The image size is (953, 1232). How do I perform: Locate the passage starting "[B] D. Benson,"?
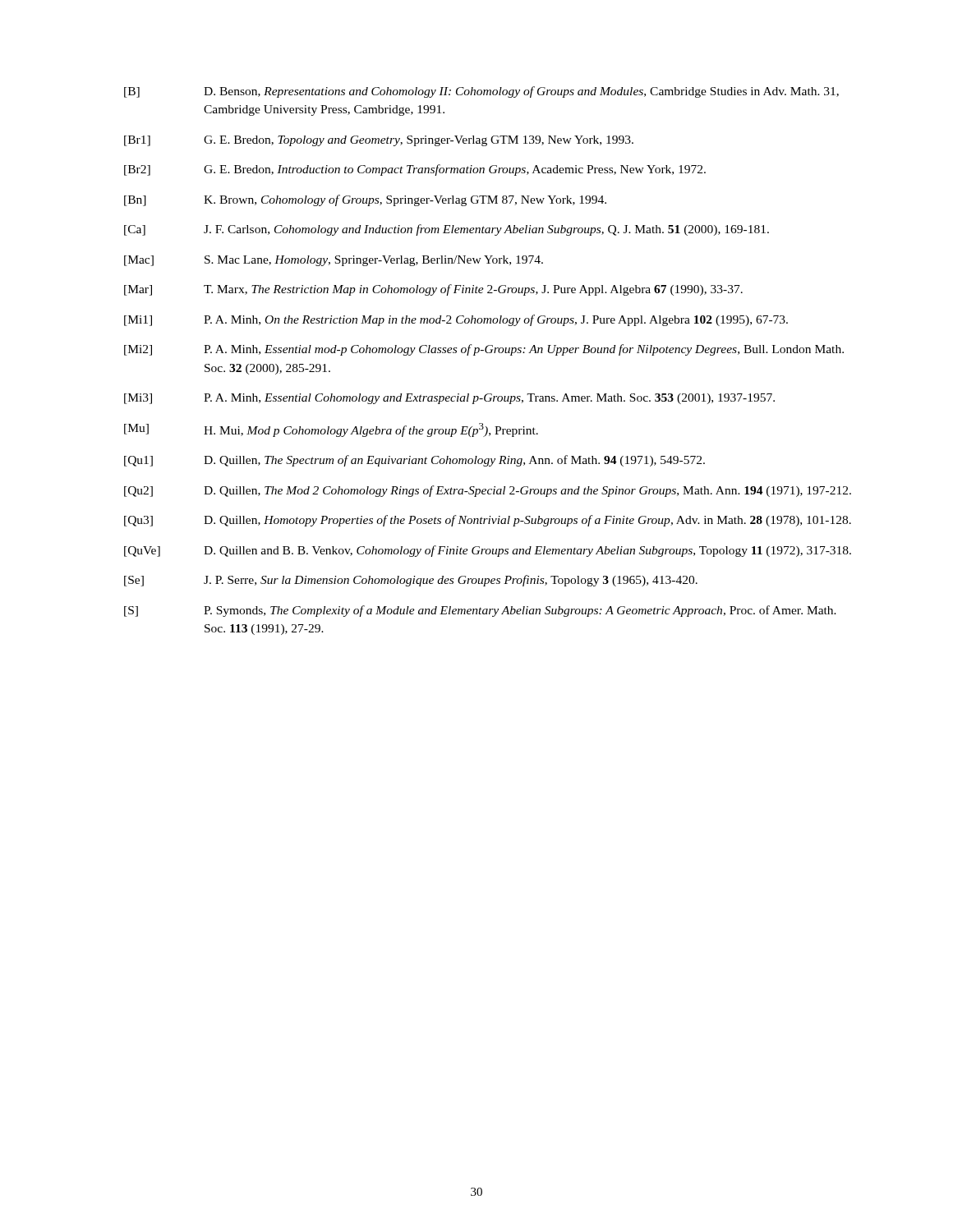tap(489, 101)
